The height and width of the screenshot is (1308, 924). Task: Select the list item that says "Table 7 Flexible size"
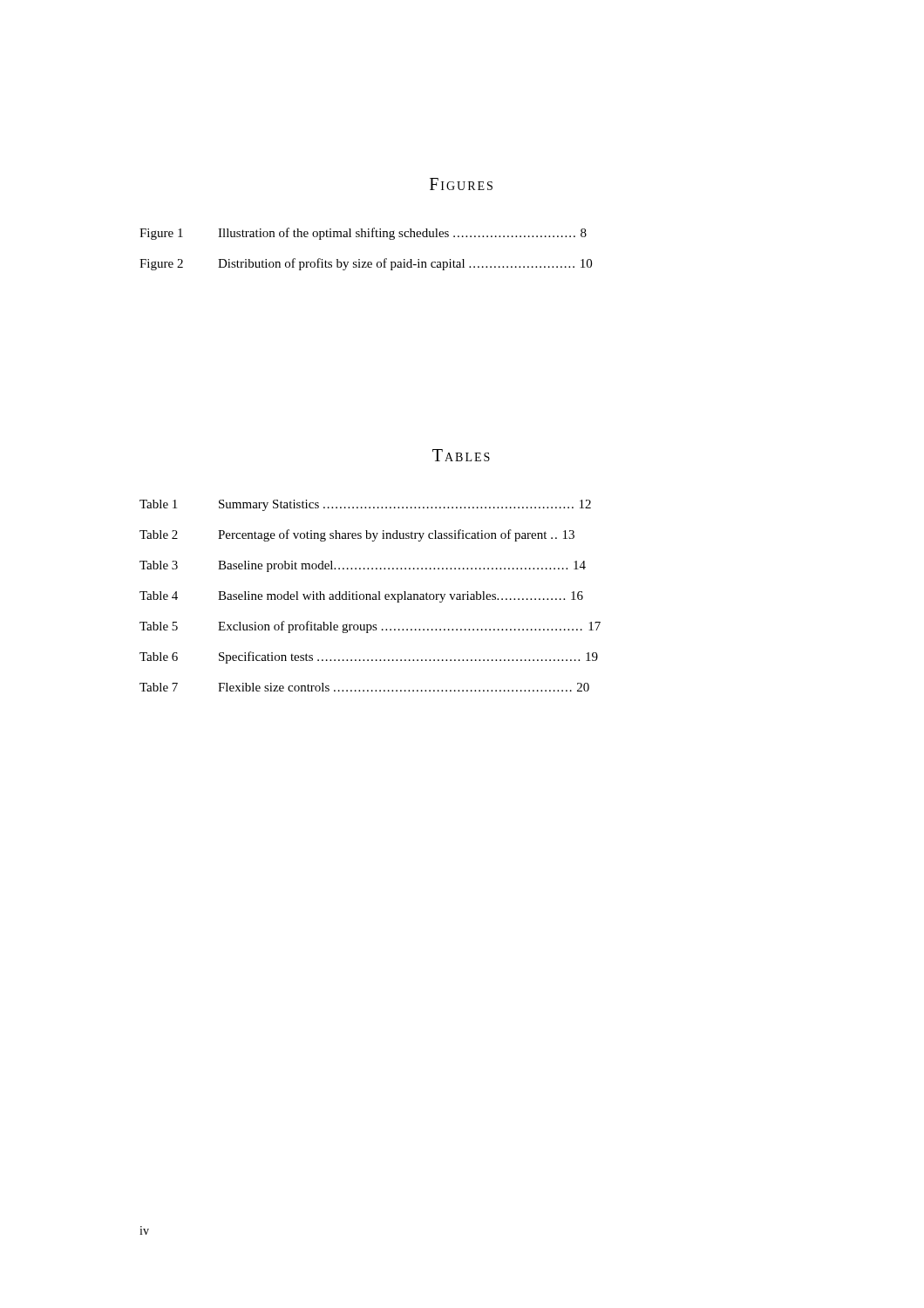[x=462, y=688]
